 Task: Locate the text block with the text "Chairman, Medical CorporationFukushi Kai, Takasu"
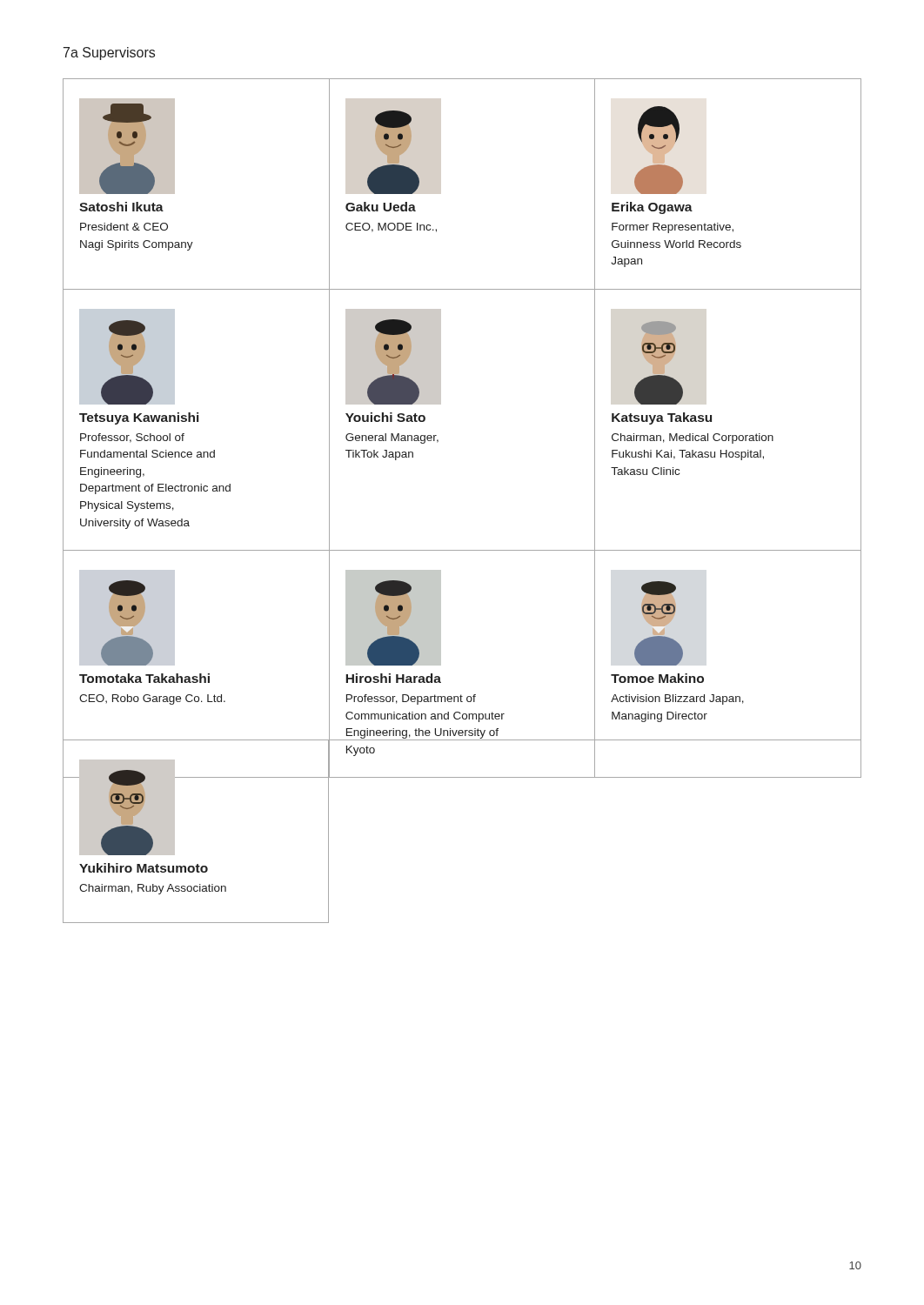pos(692,454)
